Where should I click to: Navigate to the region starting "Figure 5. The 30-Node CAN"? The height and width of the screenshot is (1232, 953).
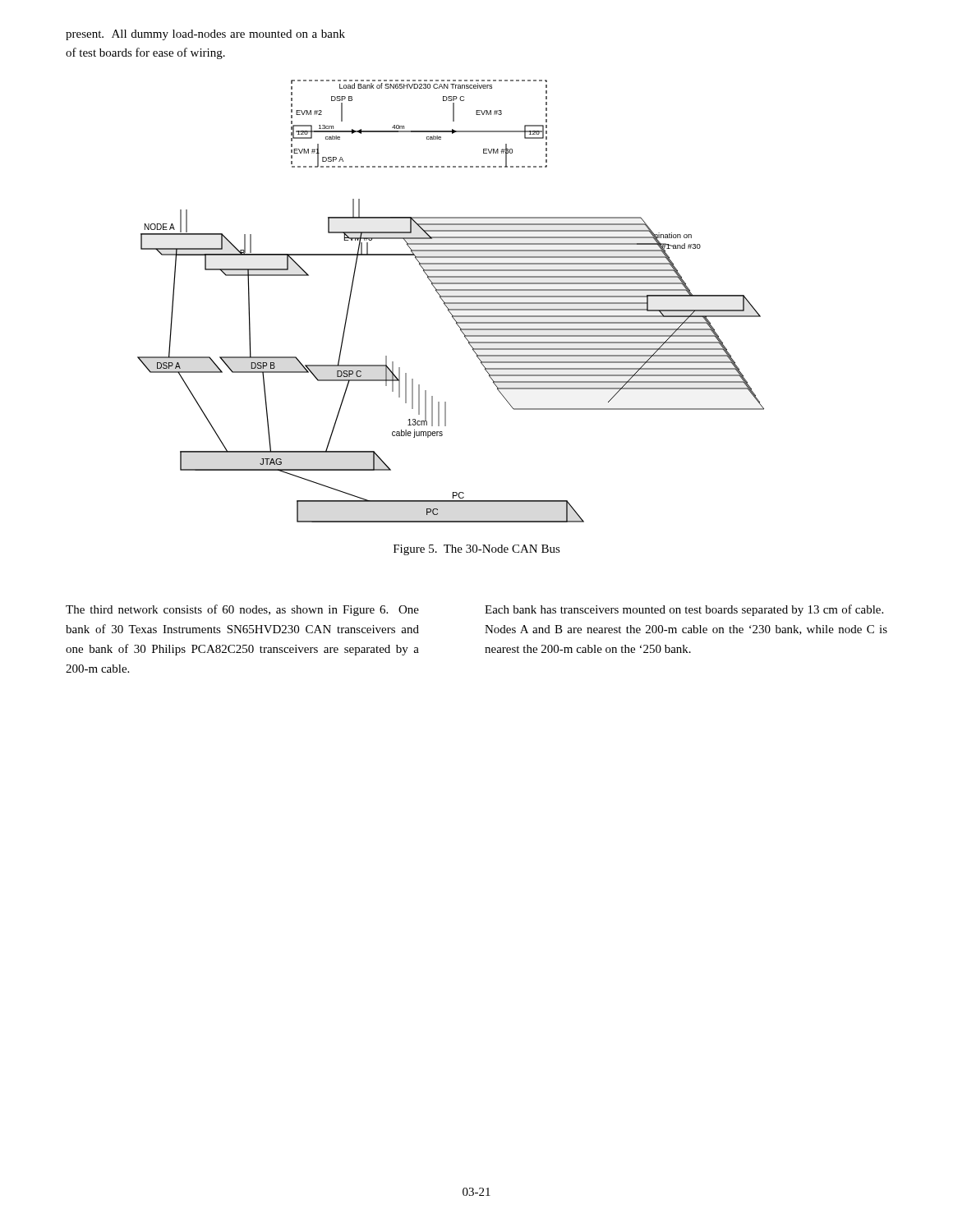476,549
